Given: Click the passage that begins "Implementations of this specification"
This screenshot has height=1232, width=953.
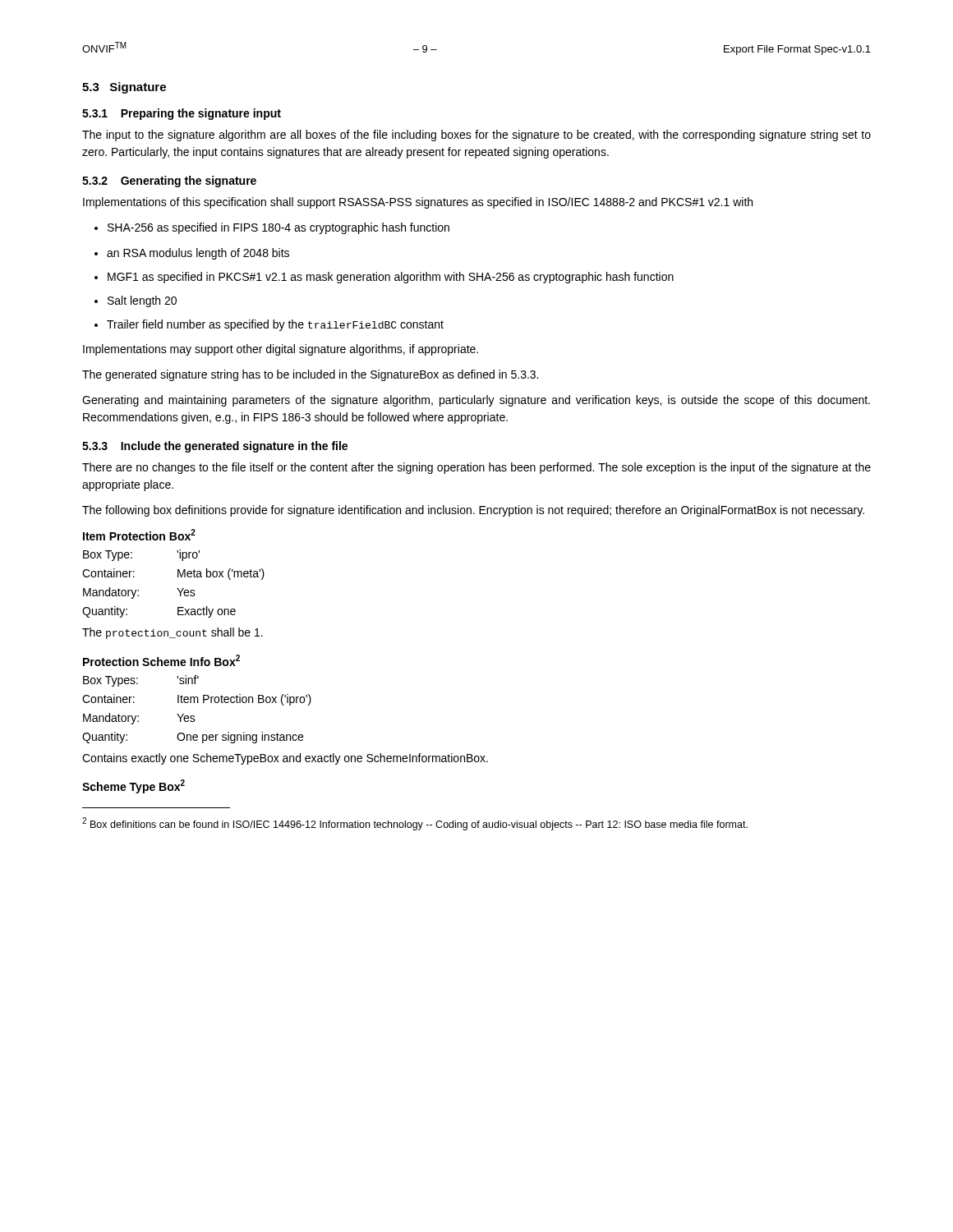Looking at the screenshot, I should [x=476, y=203].
